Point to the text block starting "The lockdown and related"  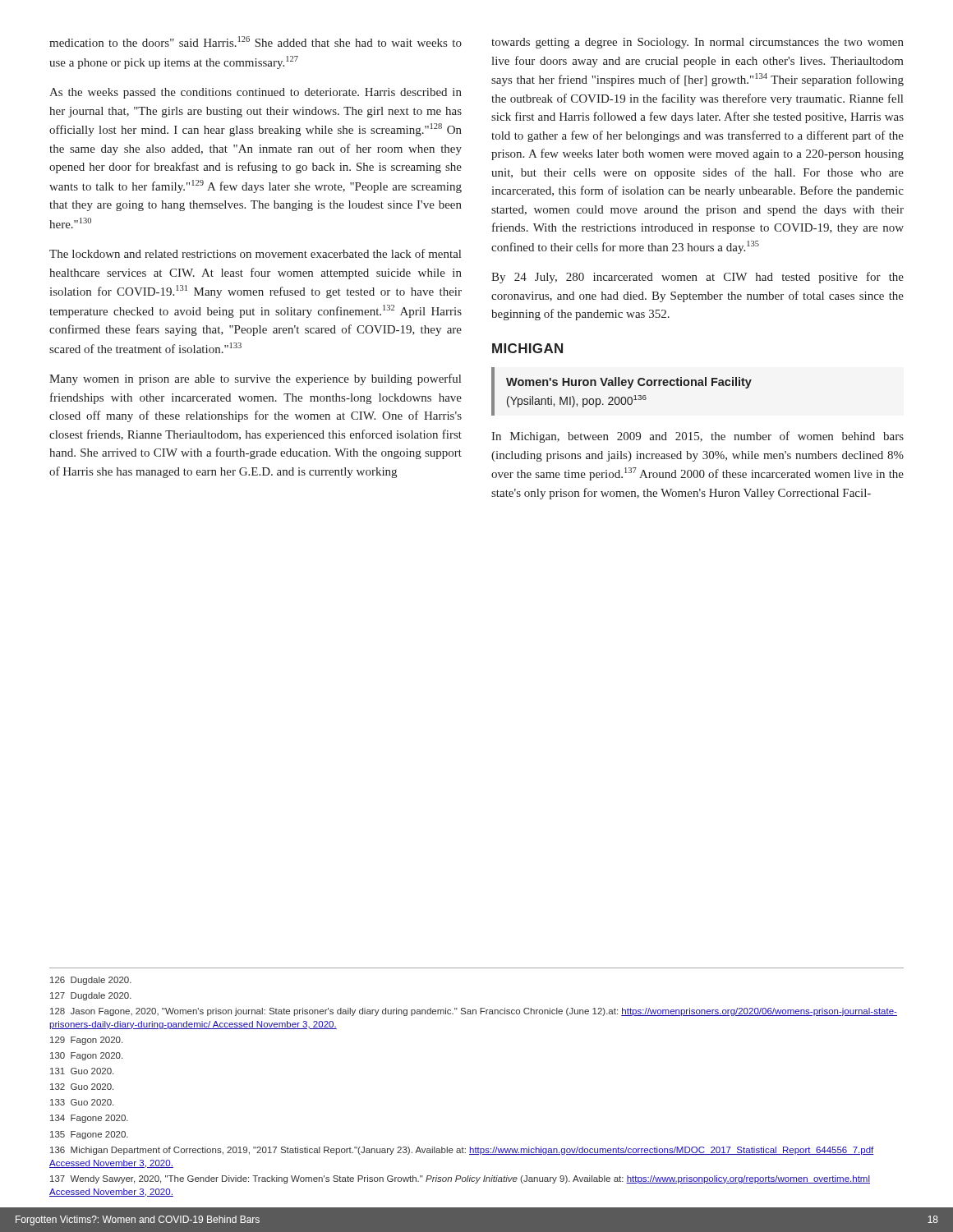pyautogui.click(x=255, y=301)
